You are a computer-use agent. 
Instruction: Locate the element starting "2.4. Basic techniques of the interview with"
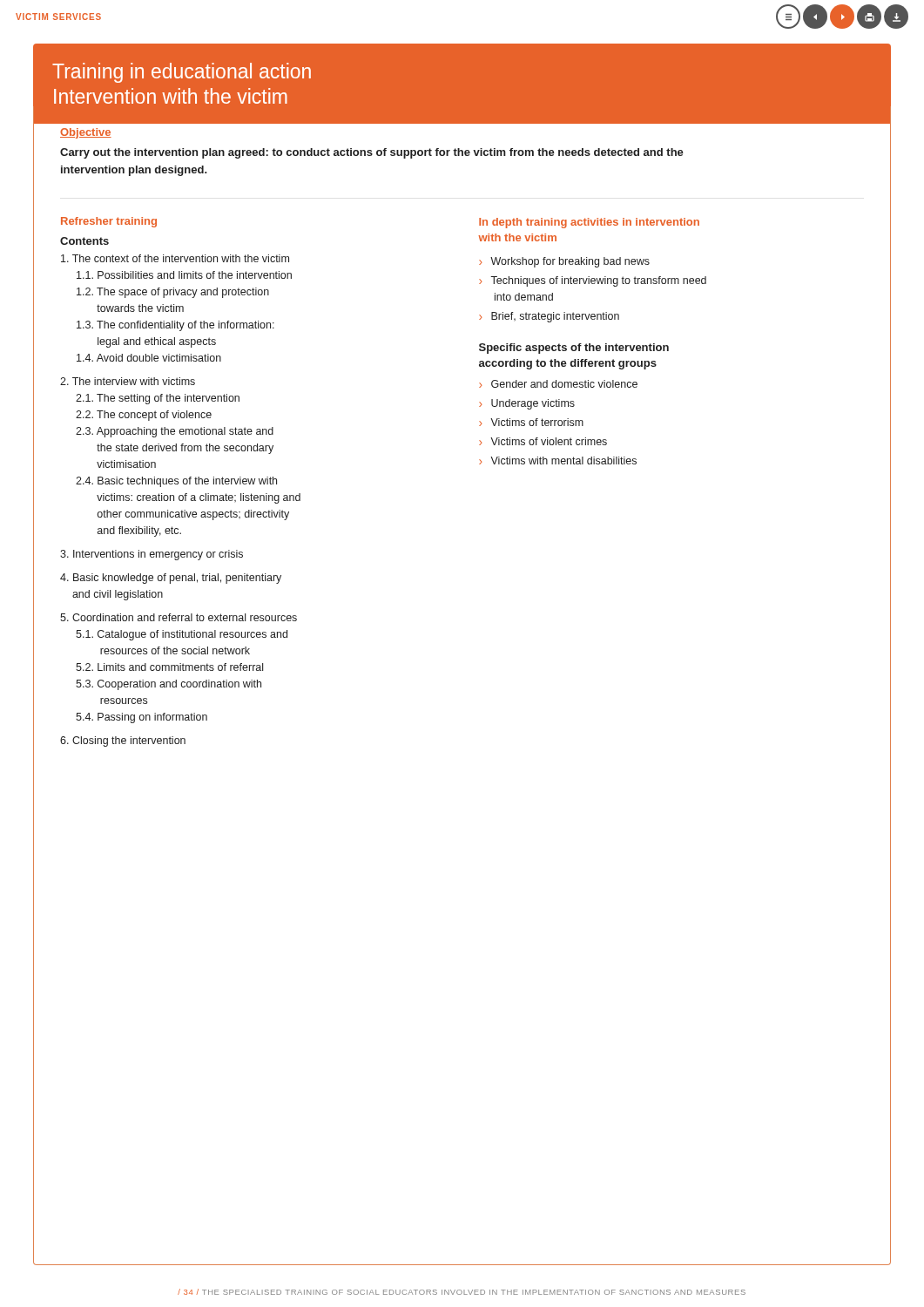click(x=188, y=506)
